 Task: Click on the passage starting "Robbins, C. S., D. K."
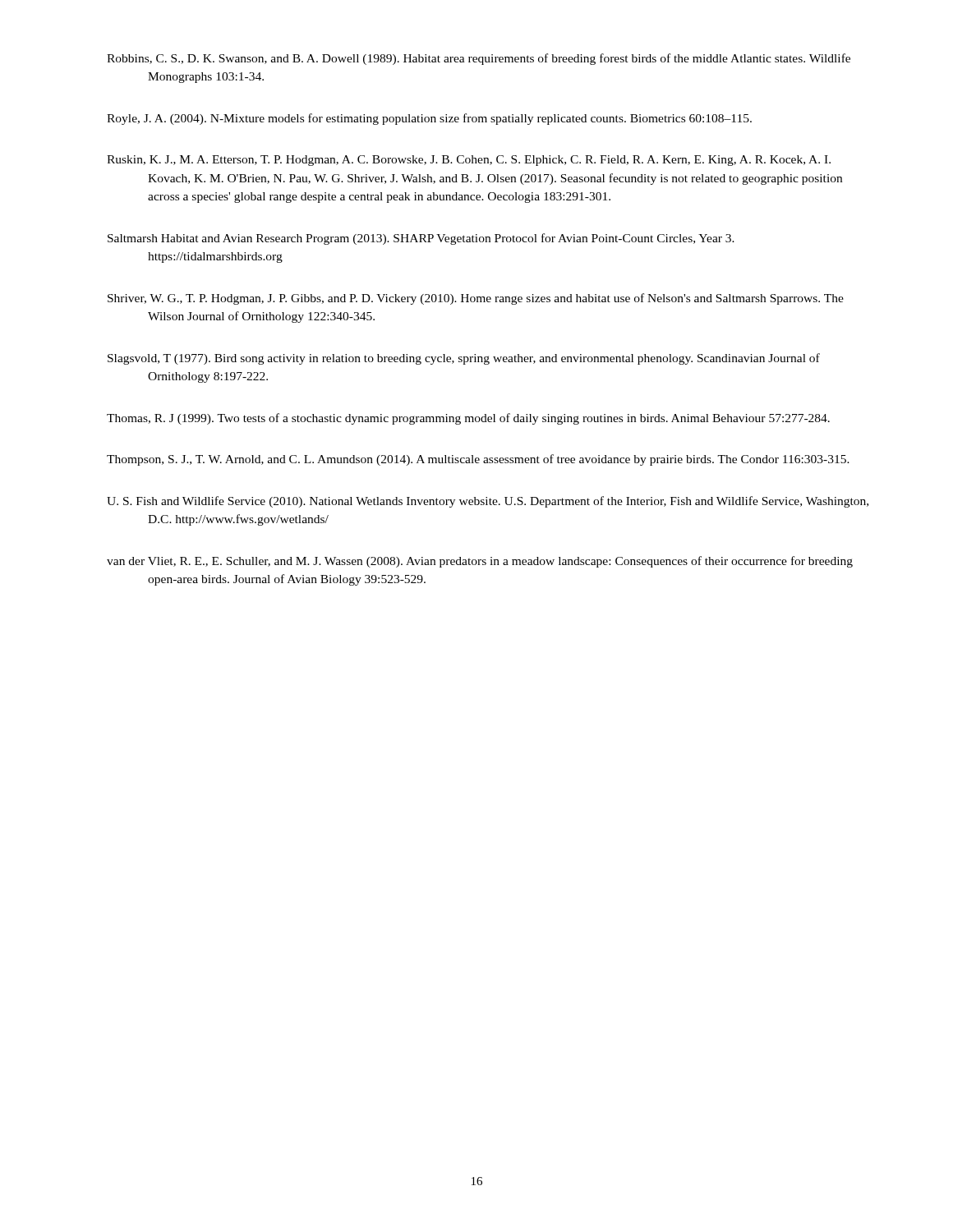[x=479, y=67]
